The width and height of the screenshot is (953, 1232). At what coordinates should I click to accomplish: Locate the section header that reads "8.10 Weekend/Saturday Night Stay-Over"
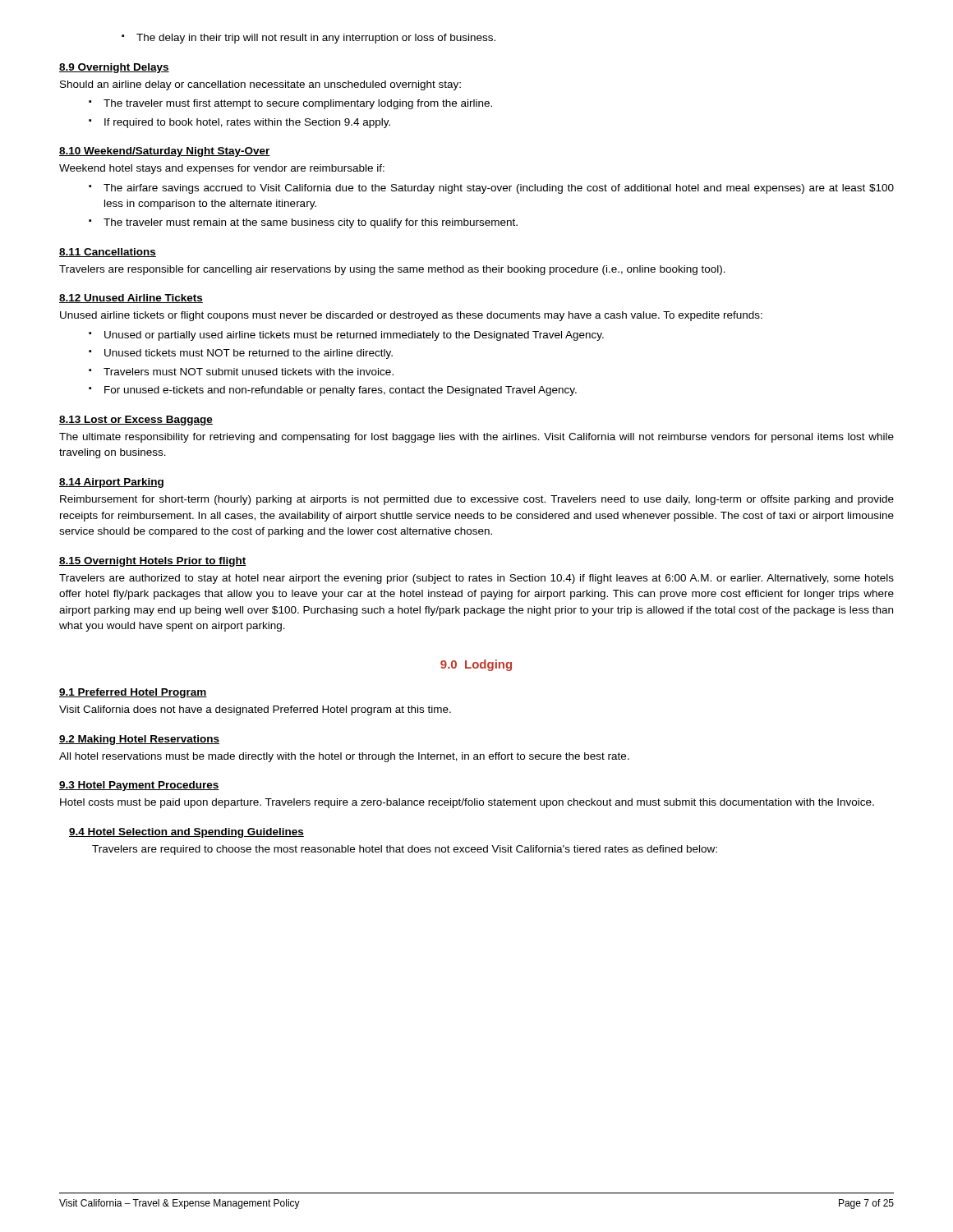[x=164, y=151]
